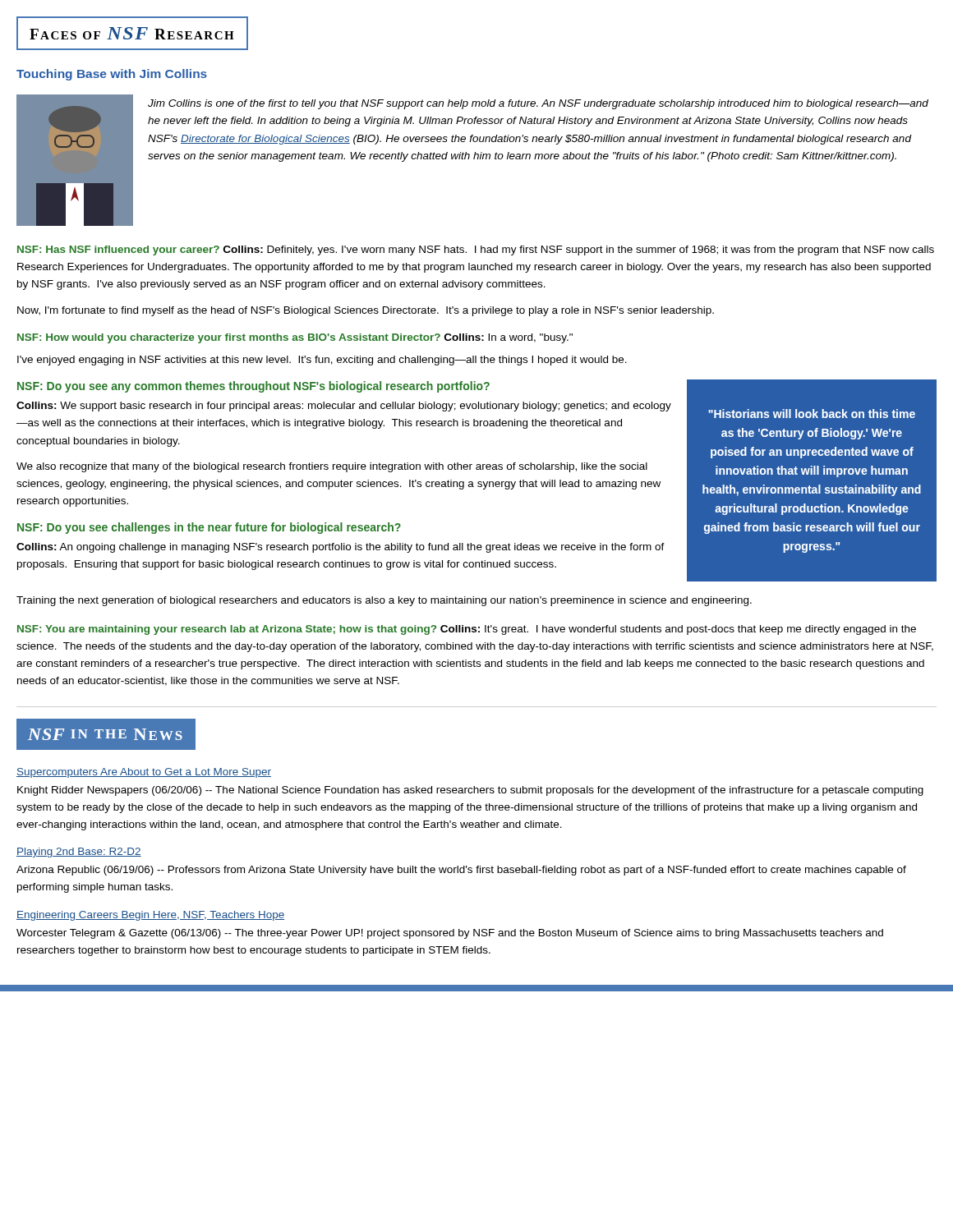This screenshot has height=1232, width=953.
Task: Click on the region starting "Jim Collins is one"
Action: 538,129
